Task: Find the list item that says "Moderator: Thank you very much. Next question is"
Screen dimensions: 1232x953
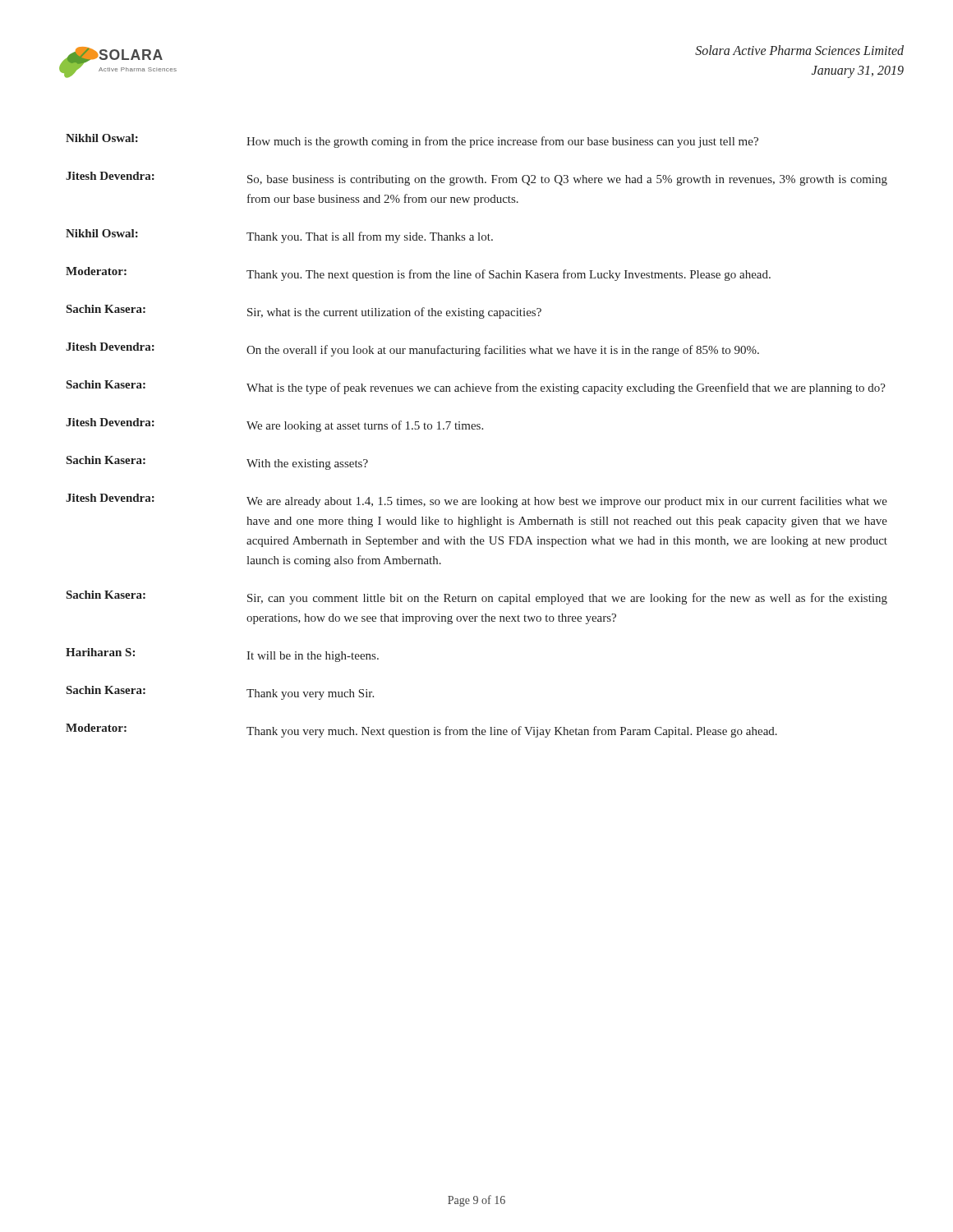Action: [x=476, y=731]
